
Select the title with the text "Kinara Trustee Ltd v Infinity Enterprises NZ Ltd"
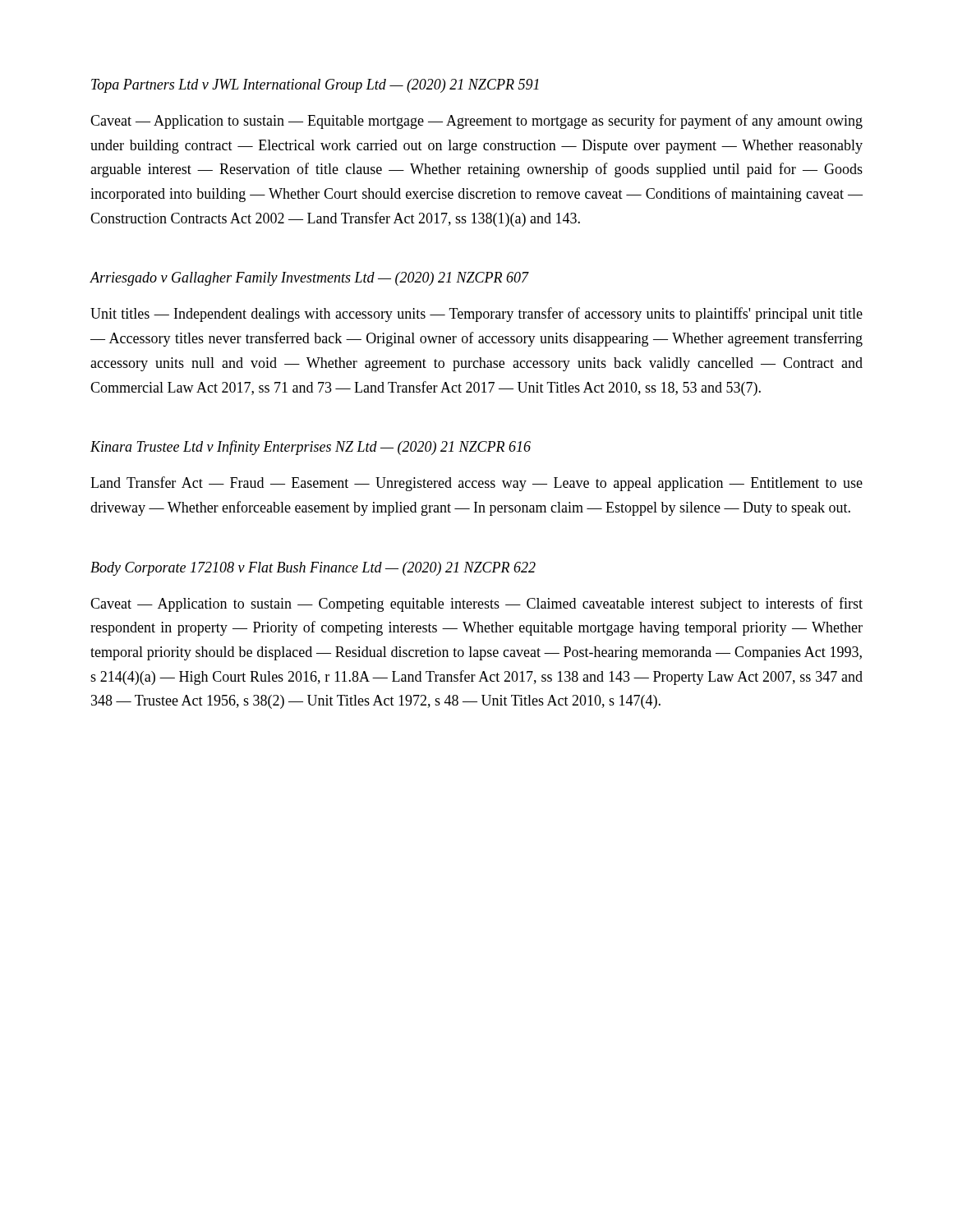coord(311,447)
